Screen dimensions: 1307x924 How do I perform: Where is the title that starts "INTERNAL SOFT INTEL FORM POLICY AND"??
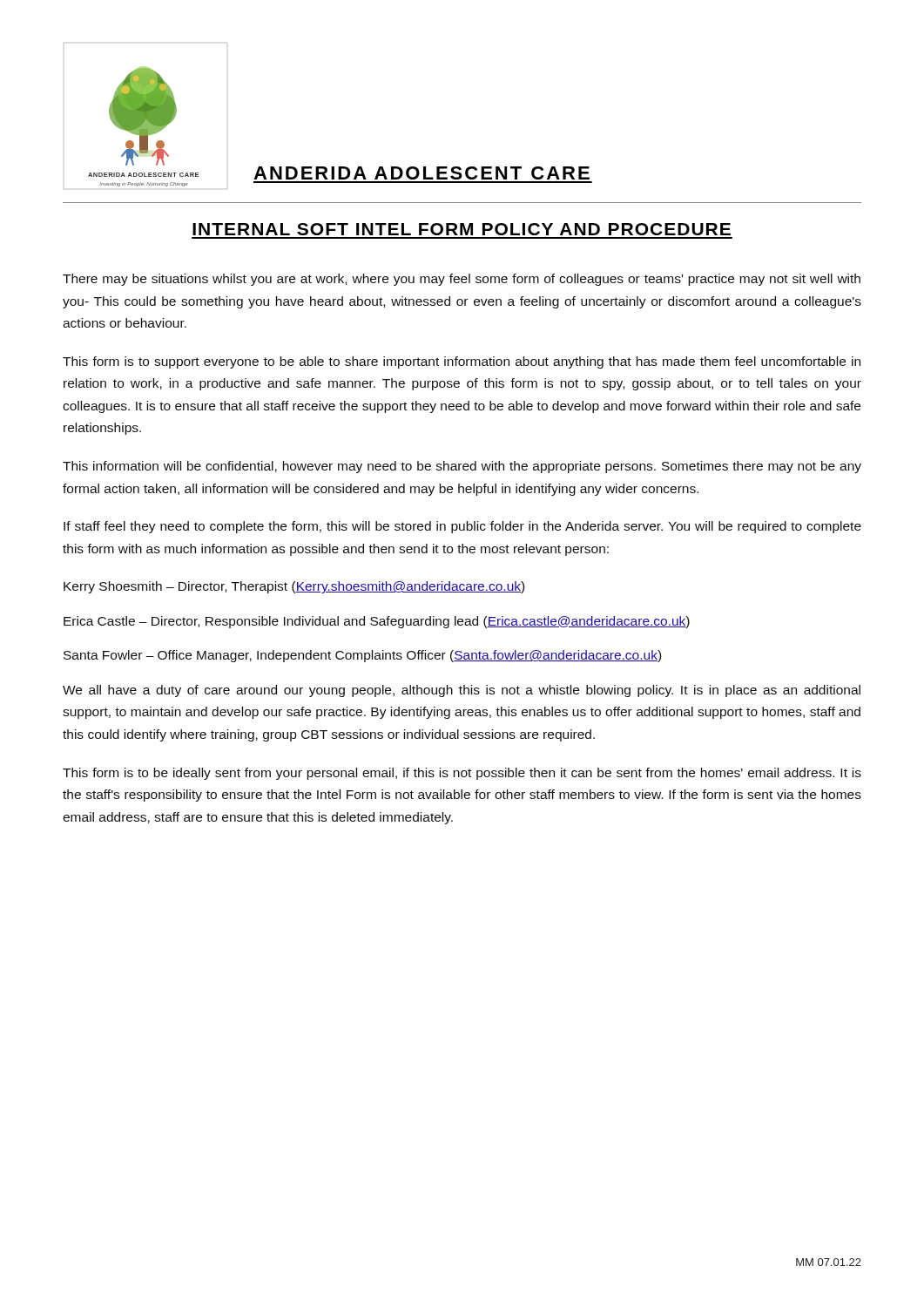(x=462, y=229)
